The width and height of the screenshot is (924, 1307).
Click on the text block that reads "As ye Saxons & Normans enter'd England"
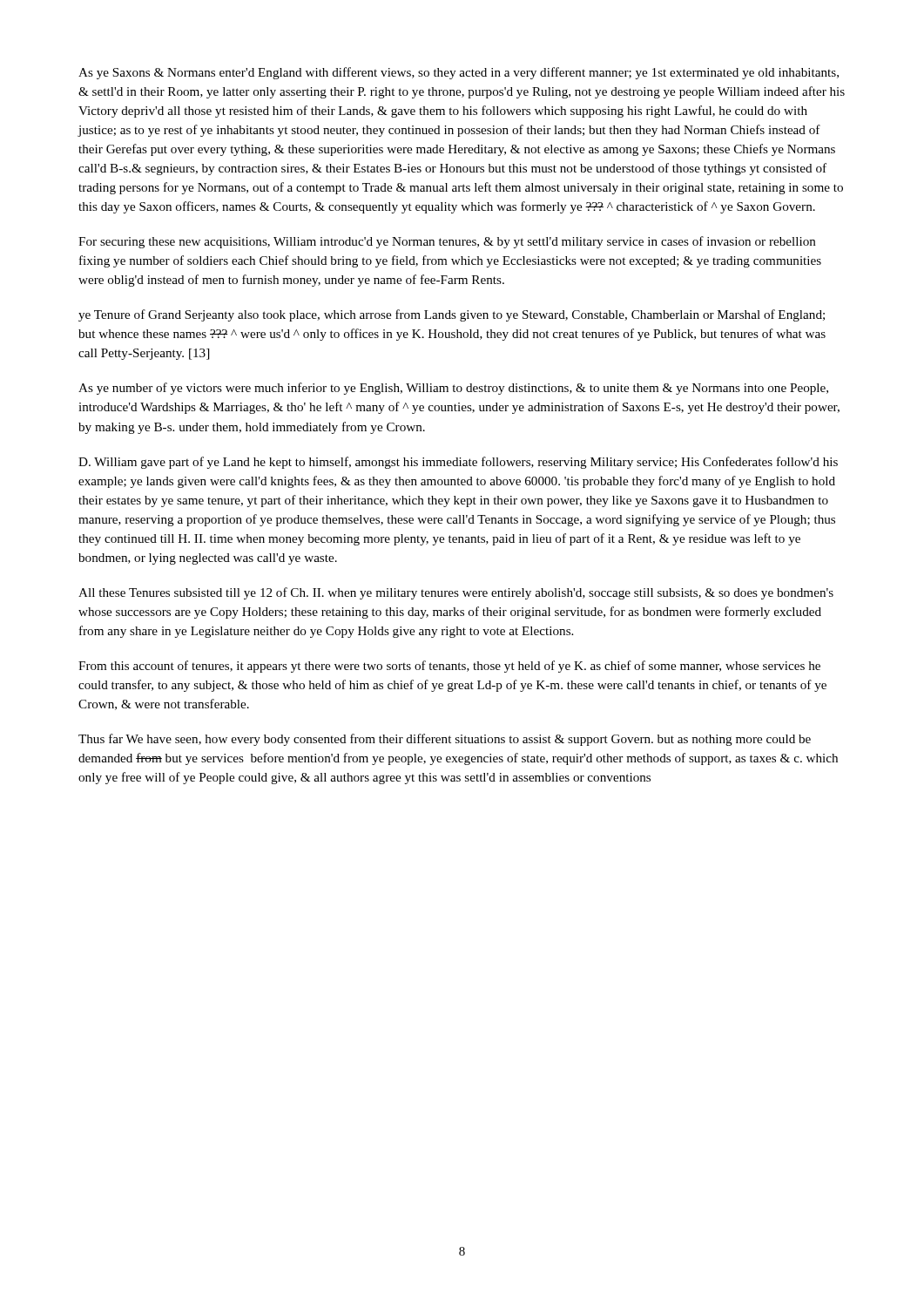(x=462, y=139)
